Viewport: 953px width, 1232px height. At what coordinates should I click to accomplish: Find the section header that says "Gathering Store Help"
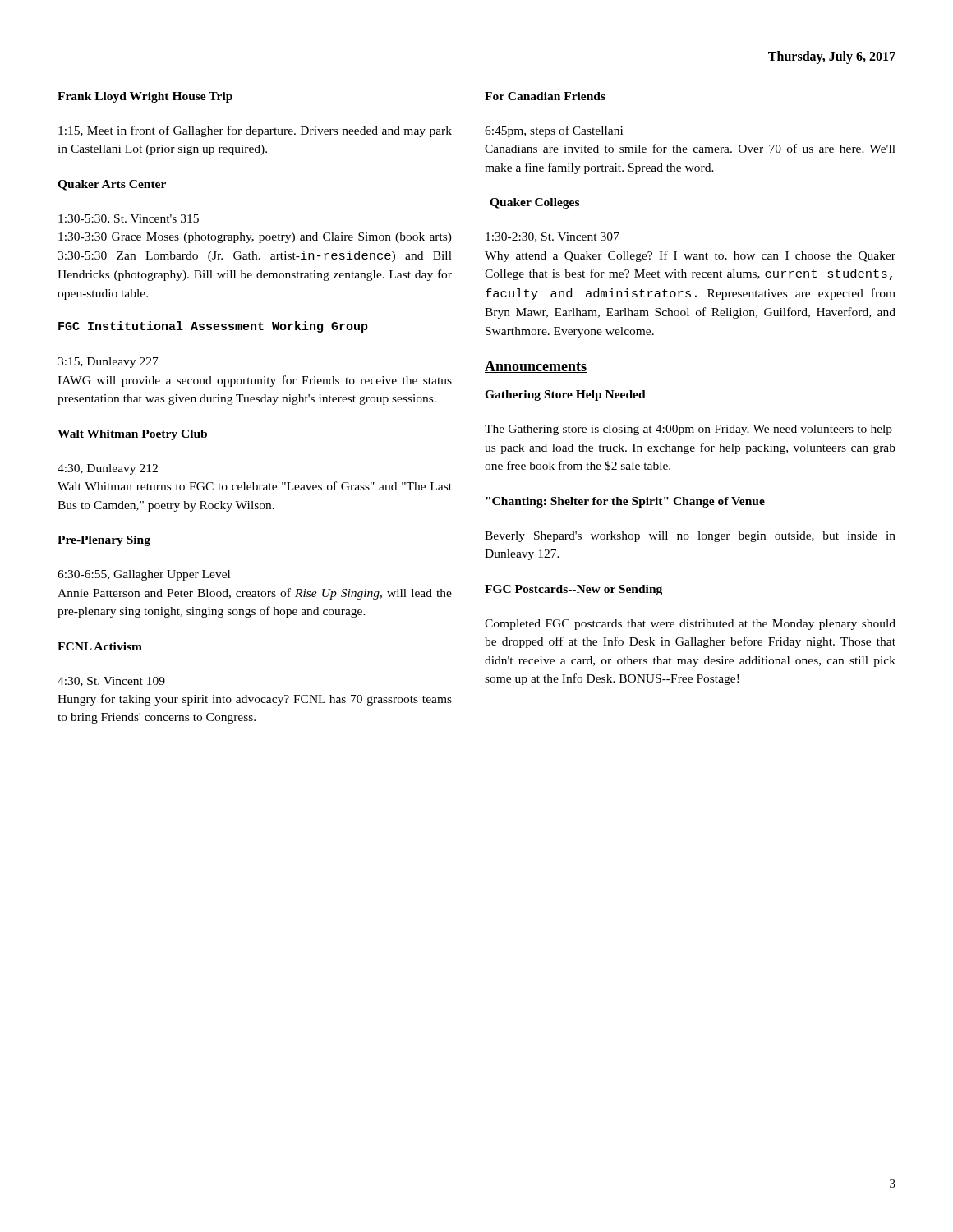[565, 395]
